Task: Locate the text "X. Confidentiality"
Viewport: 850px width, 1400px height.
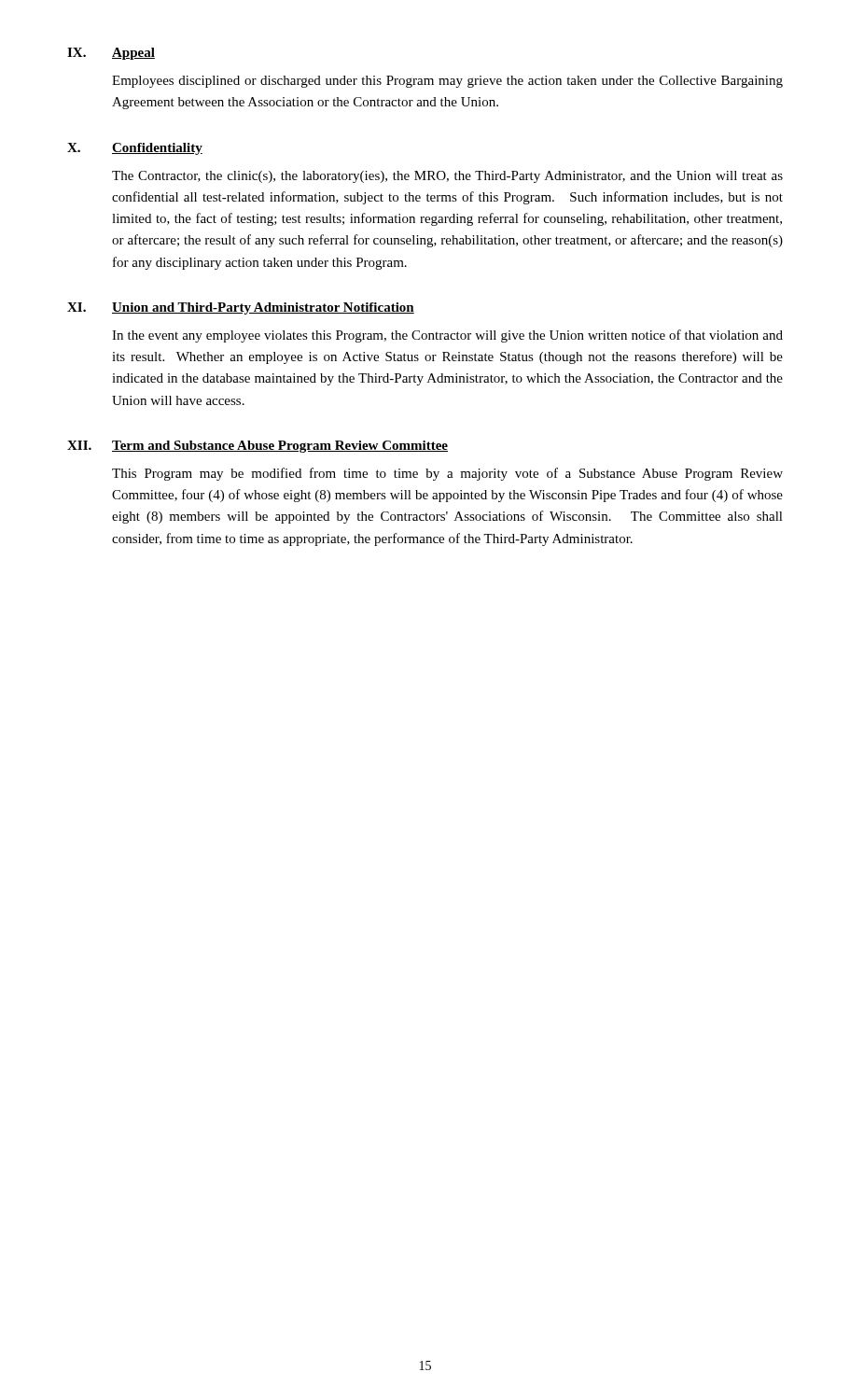Action: pos(135,147)
